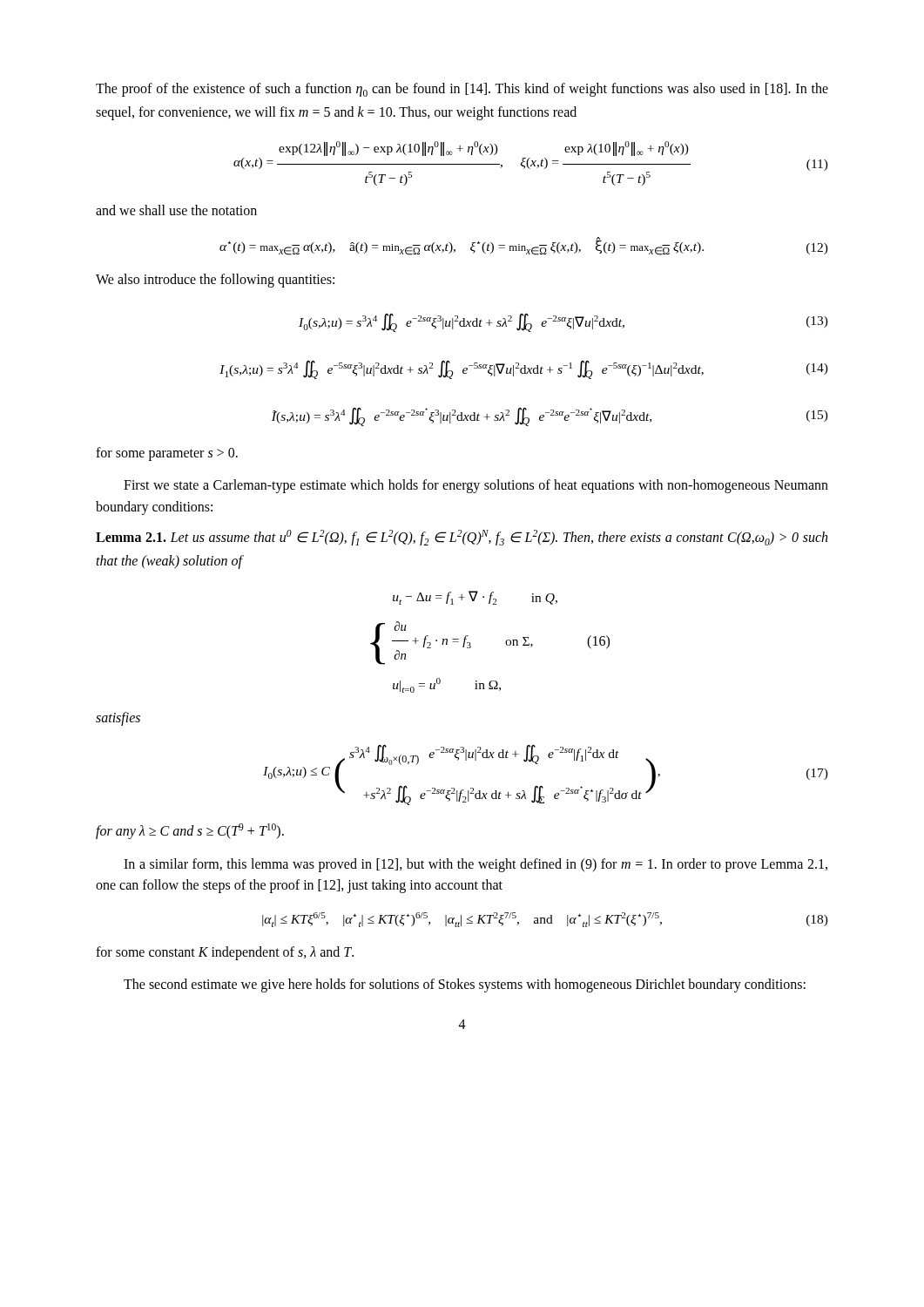Navigate to the passage starting "The proof of the existence of such"

[462, 100]
